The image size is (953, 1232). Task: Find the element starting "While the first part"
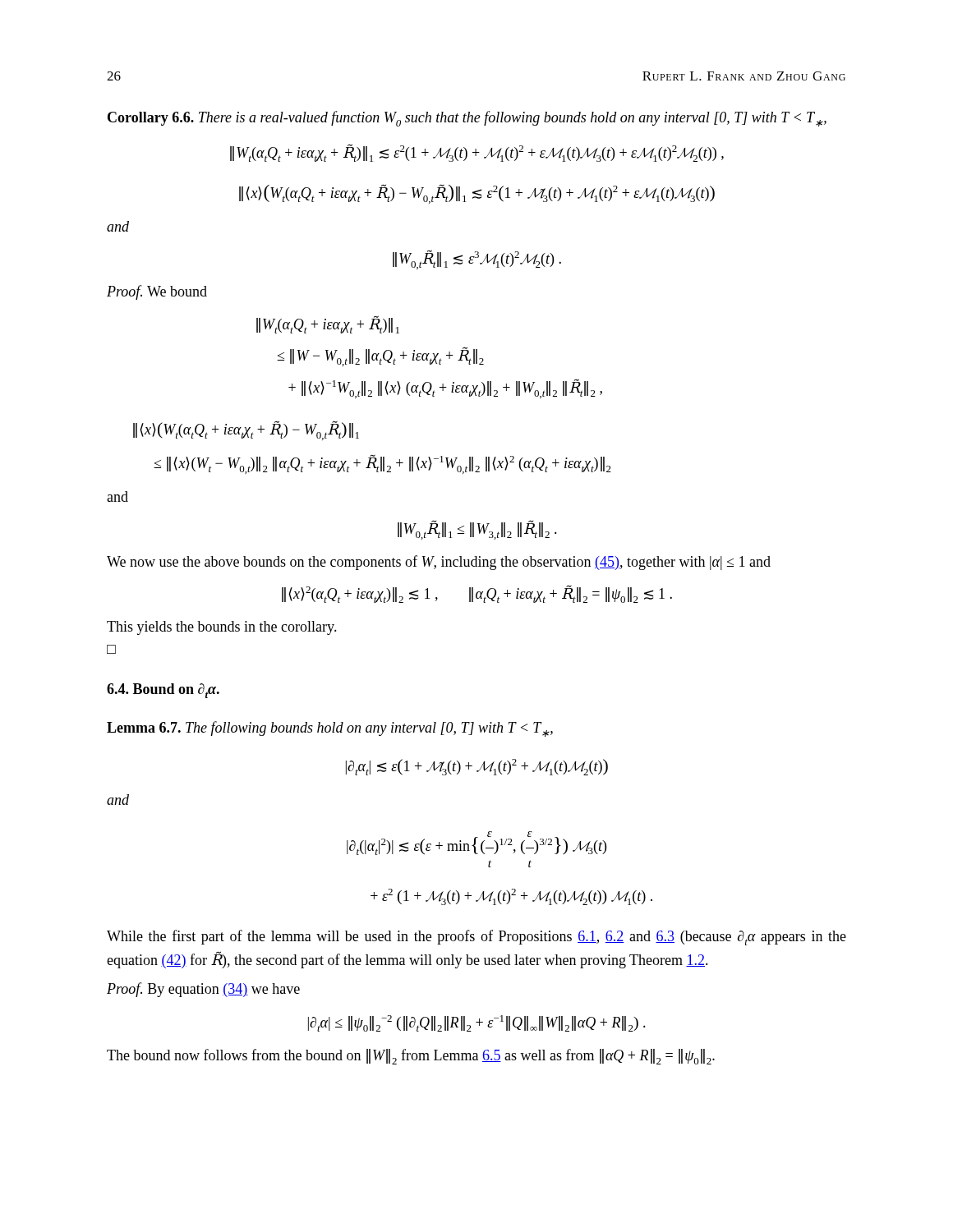[476, 948]
